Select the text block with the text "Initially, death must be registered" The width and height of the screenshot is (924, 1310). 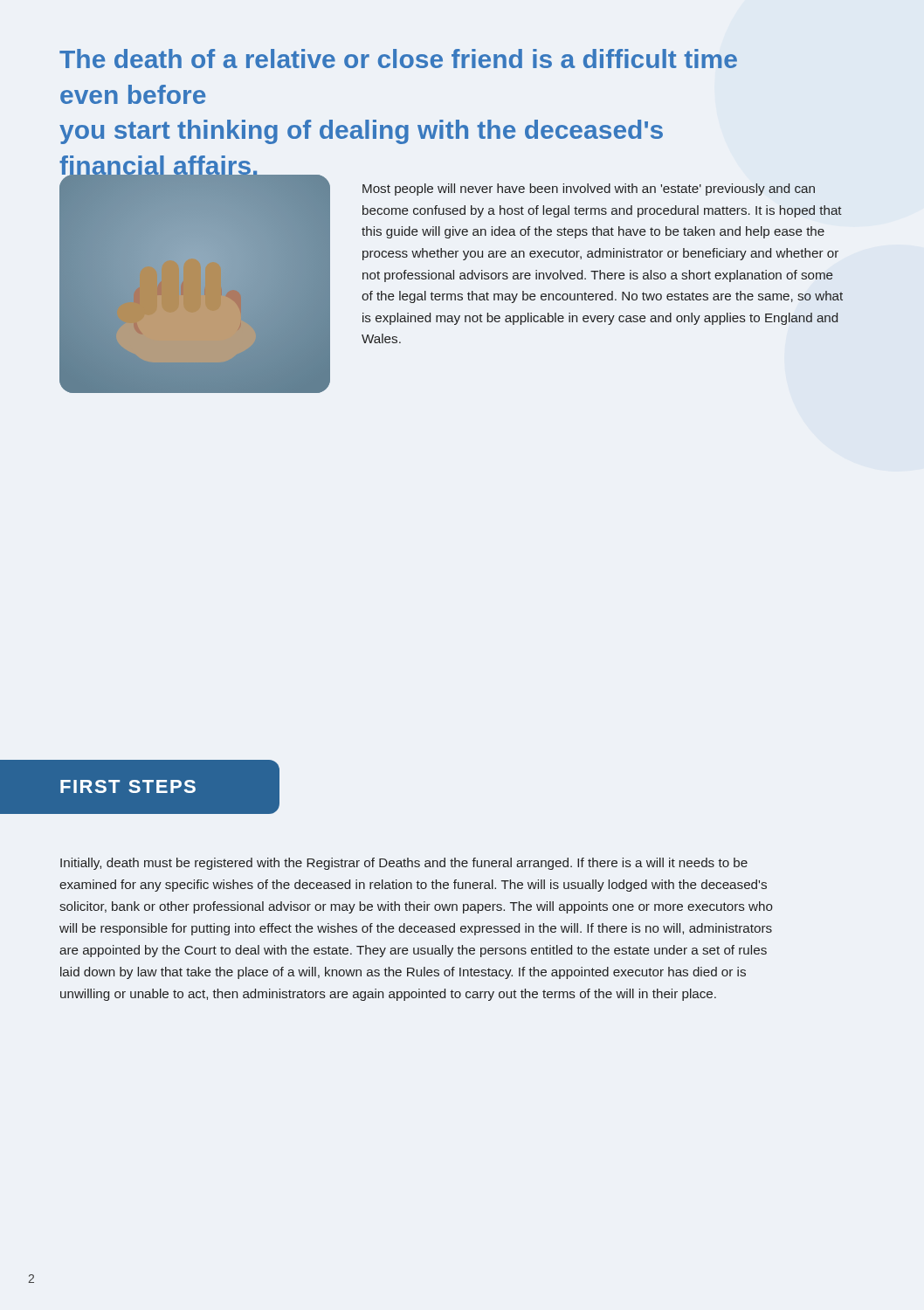[416, 928]
